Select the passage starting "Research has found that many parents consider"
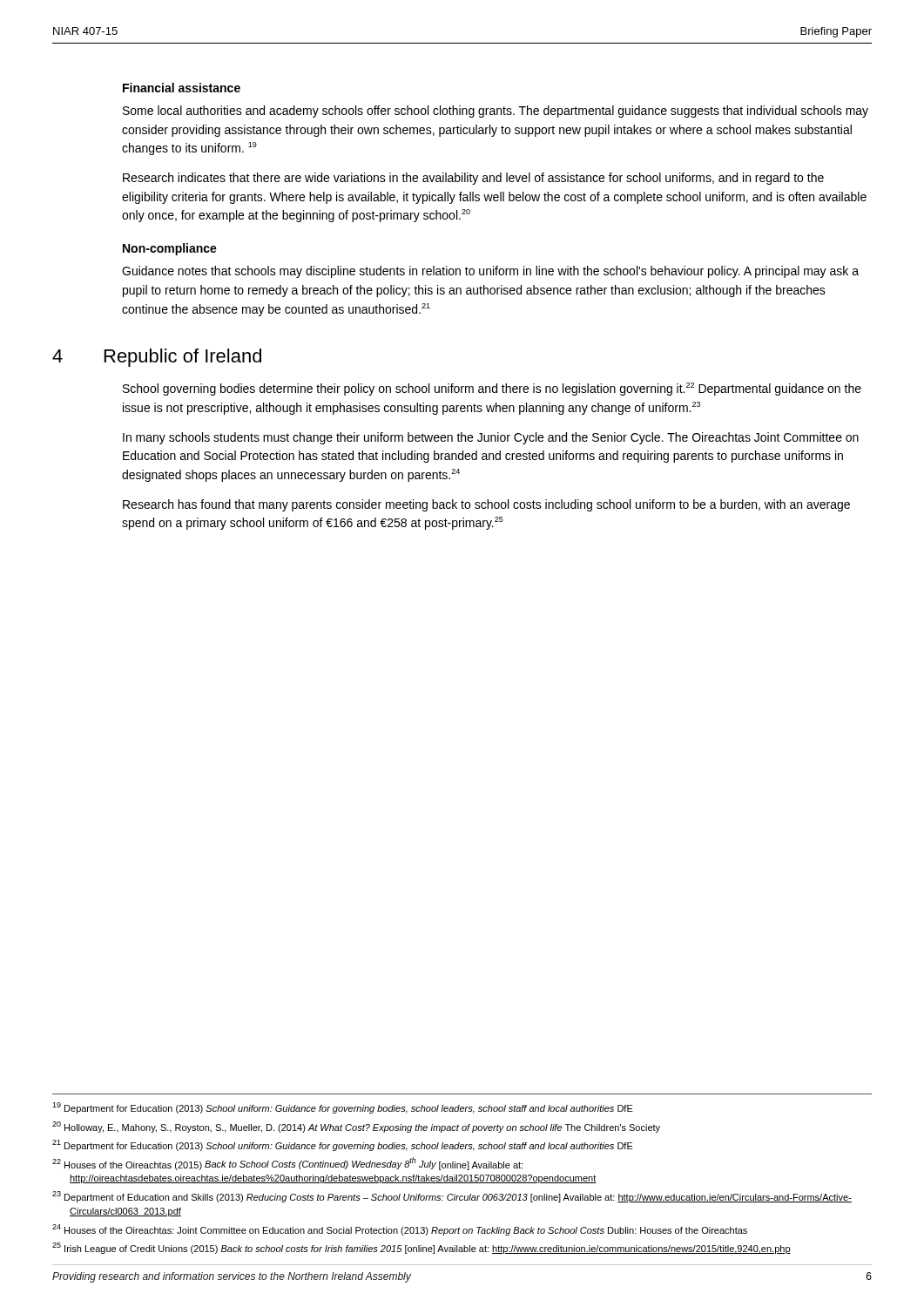 [x=486, y=514]
